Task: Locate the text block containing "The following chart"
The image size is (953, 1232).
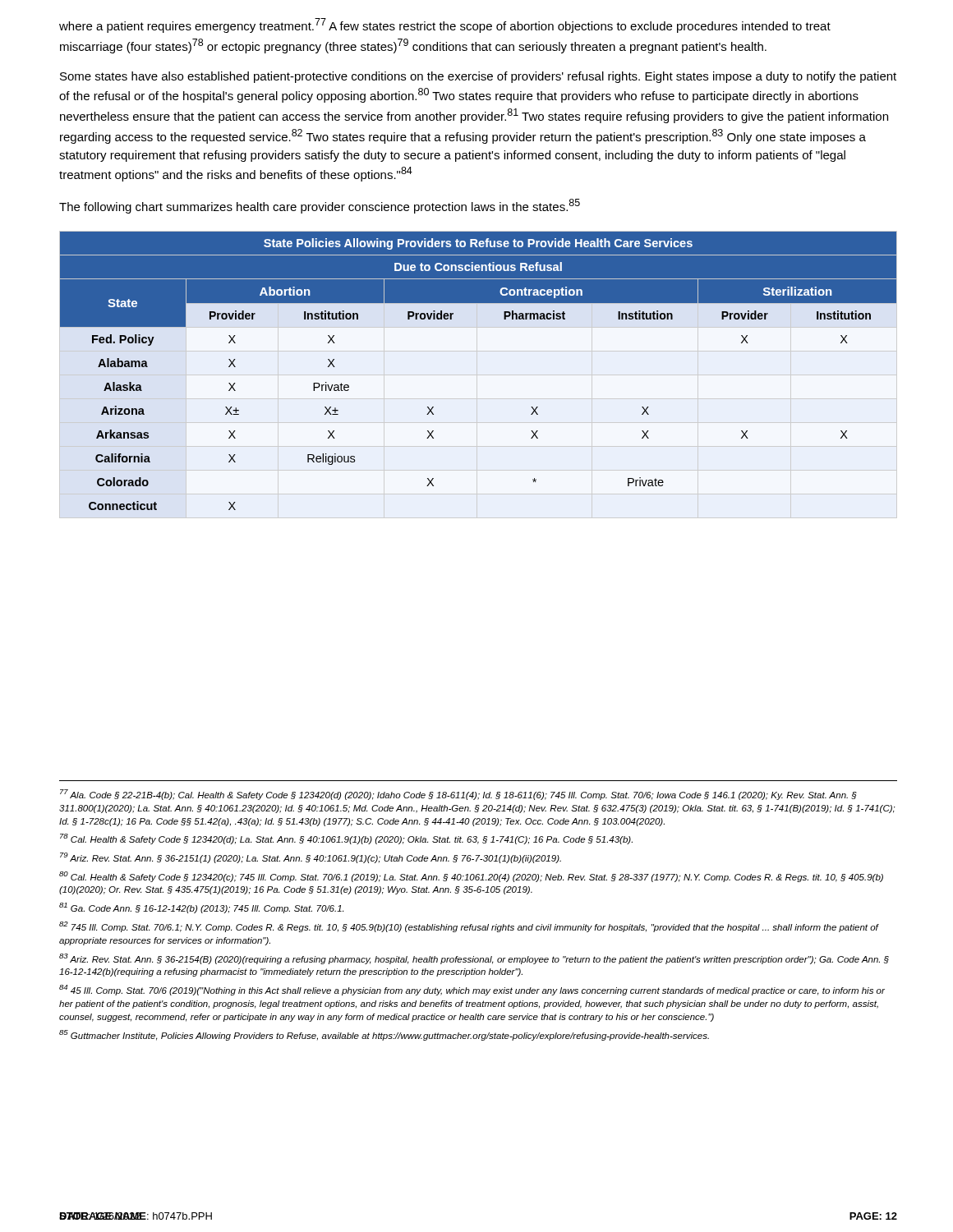Action: 320,205
